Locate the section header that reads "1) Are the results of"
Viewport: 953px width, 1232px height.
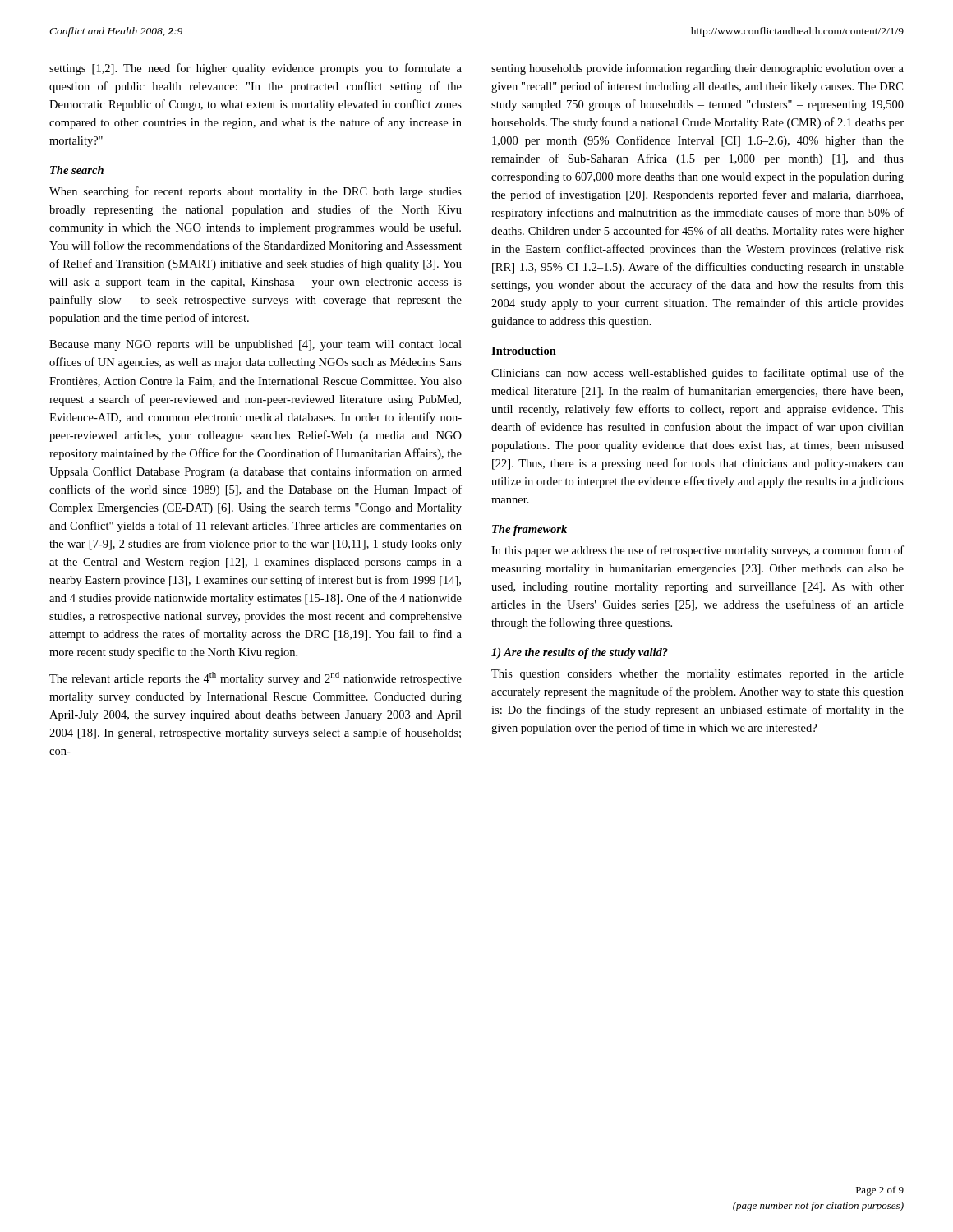(x=580, y=653)
